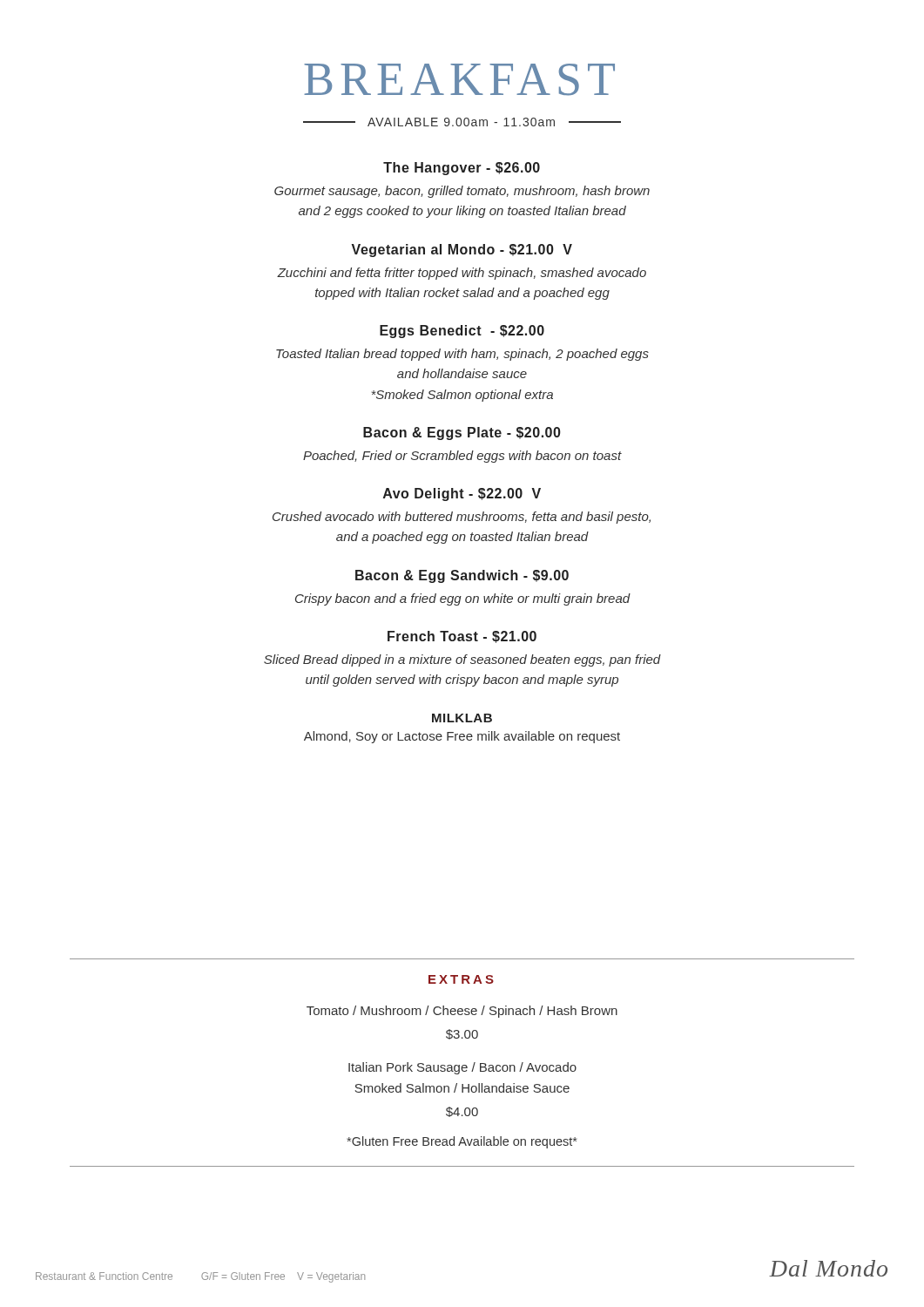
Task: Locate the text starting "Crushed avocado with buttered mushrooms, fetta and basil"
Action: (x=462, y=526)
